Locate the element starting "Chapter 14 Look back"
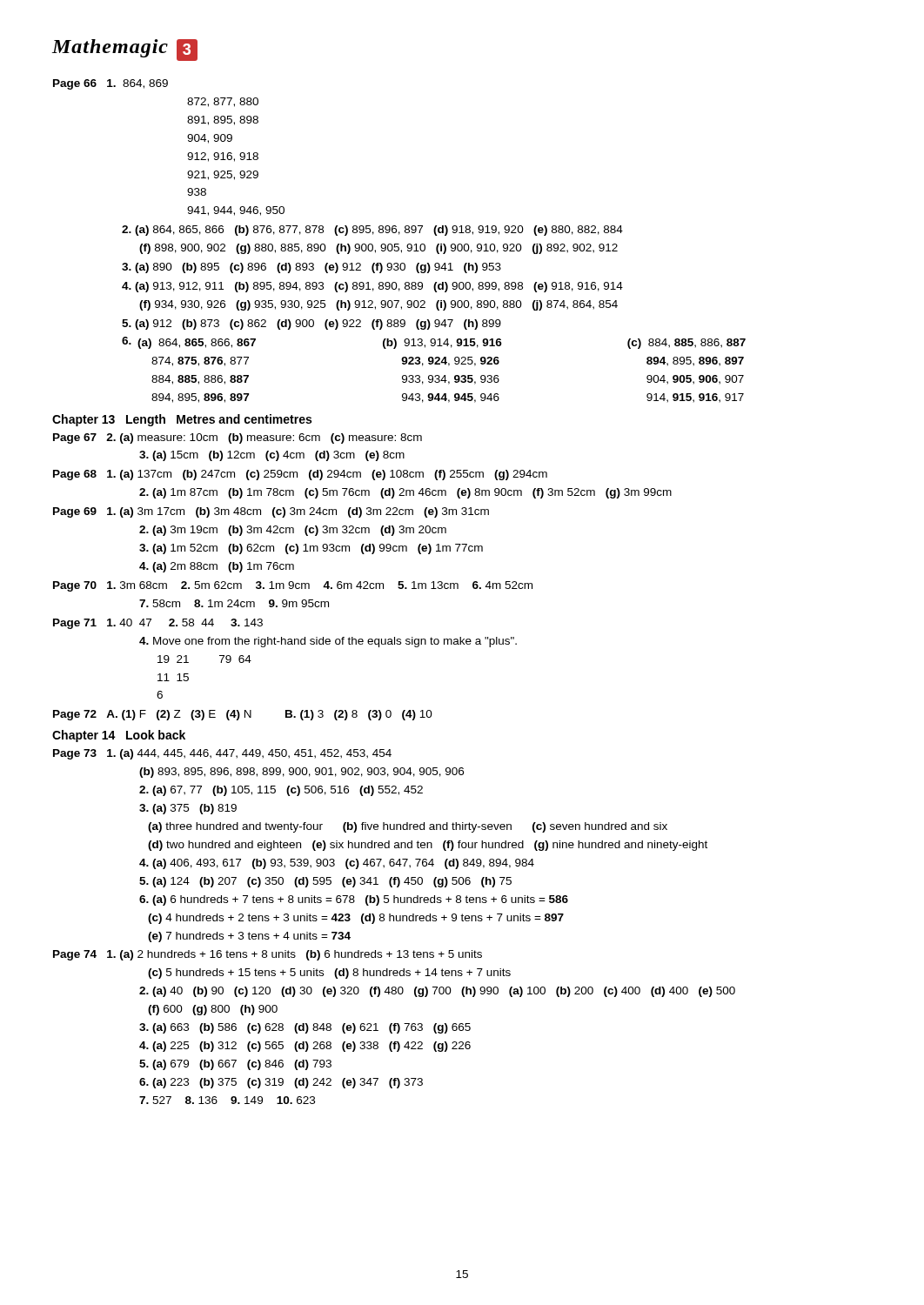Viewport: 924px width, 1305px height. [119, 735]
